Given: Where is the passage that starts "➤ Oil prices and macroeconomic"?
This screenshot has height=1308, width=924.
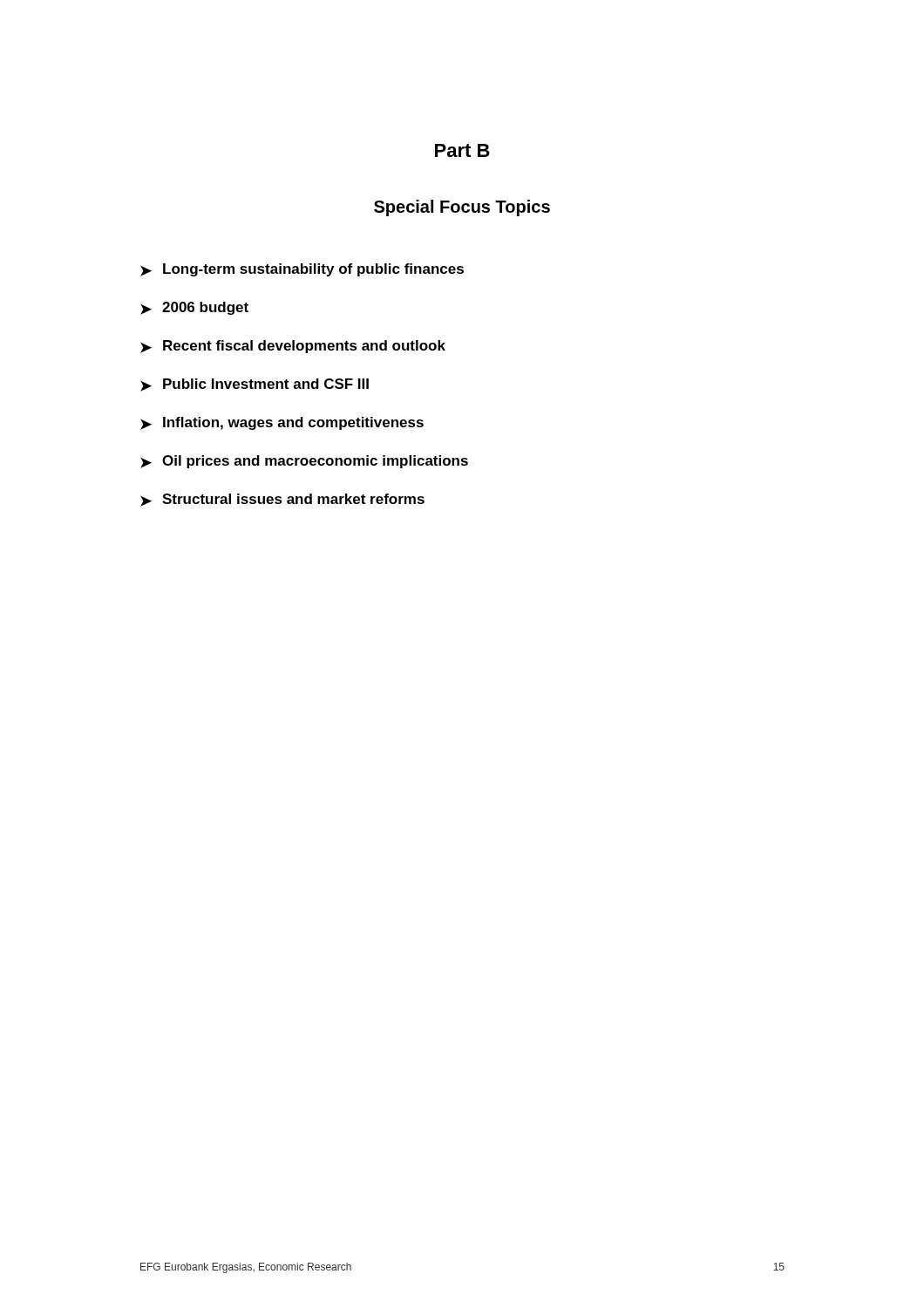Looking at the screenshot, I should coord(304,462).
